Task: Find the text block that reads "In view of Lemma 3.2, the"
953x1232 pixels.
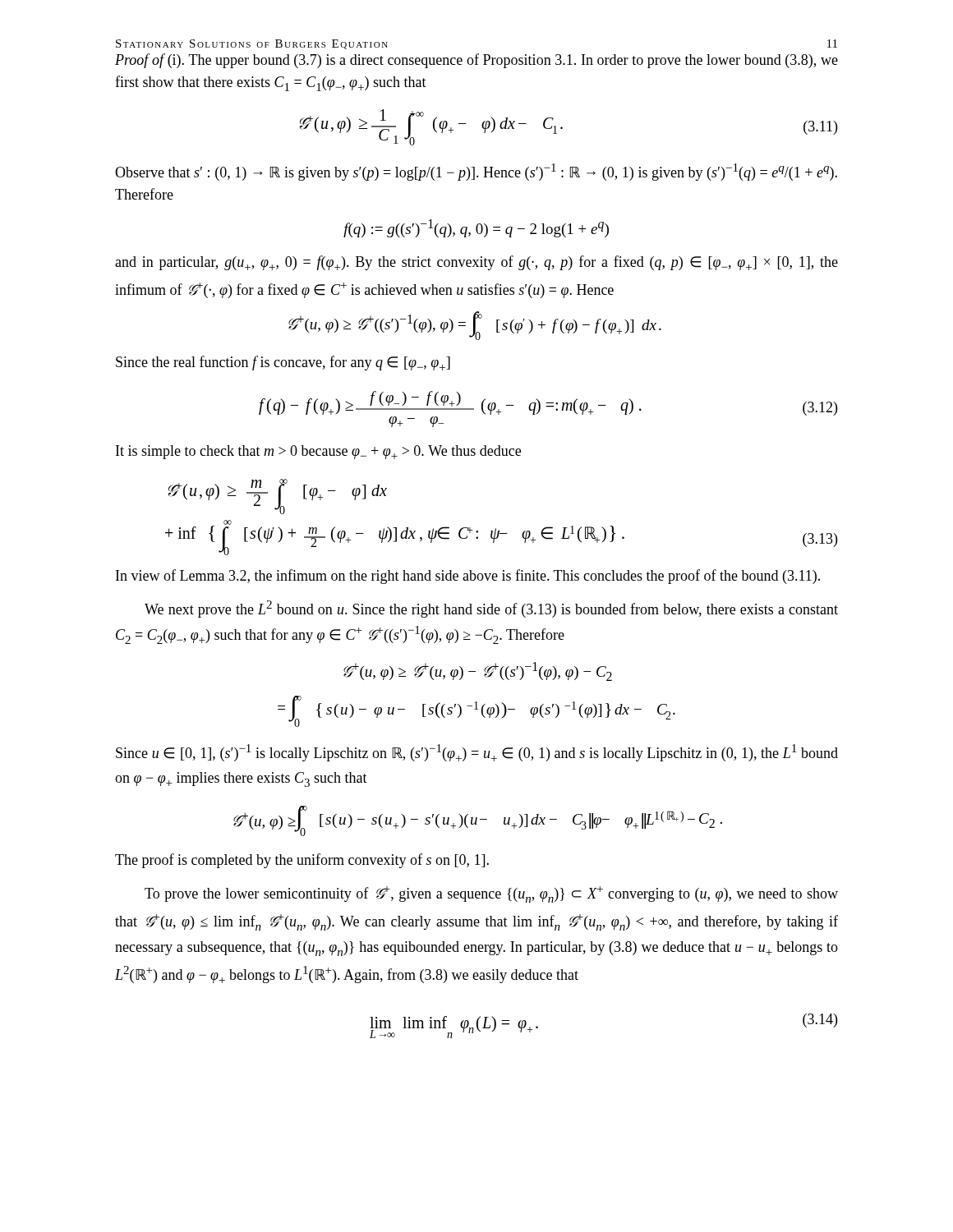Action: coord(476,576)
